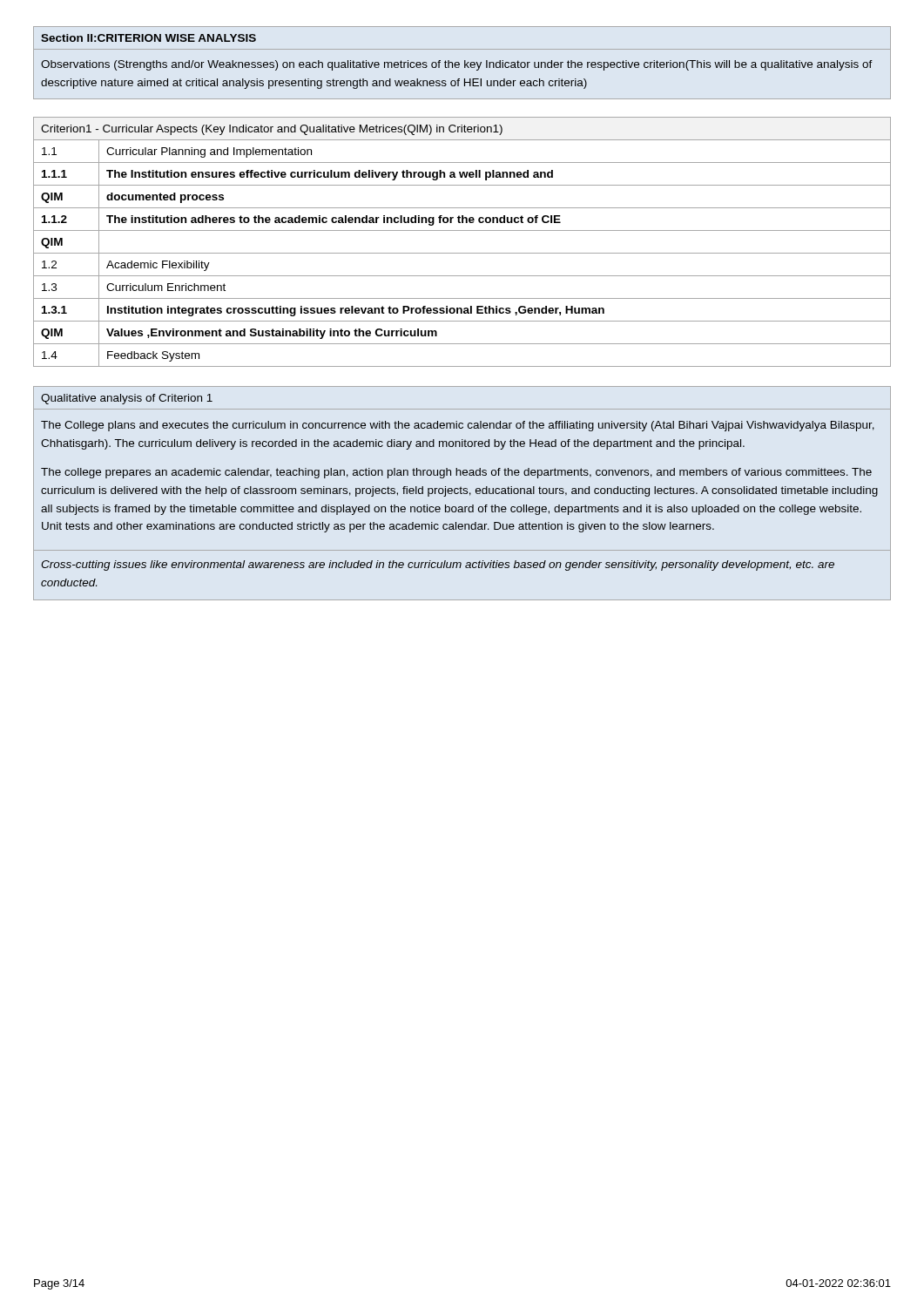Find the table that mentions "Feedback System"
This screenshot has height=1307, width=924.
pos(462,242)
